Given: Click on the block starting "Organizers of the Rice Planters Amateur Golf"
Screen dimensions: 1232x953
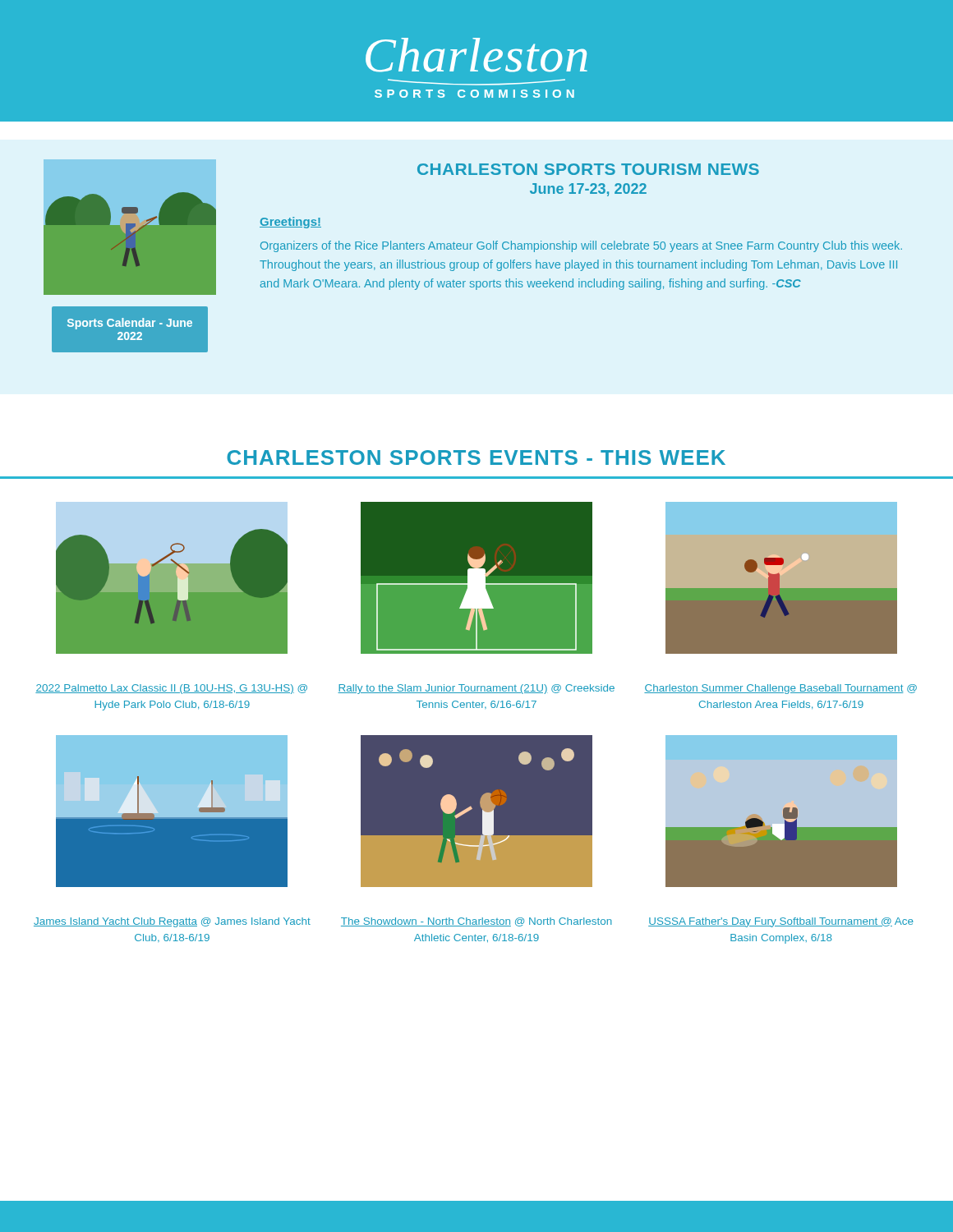Looking at the screenshot, I should coord(581,264).
